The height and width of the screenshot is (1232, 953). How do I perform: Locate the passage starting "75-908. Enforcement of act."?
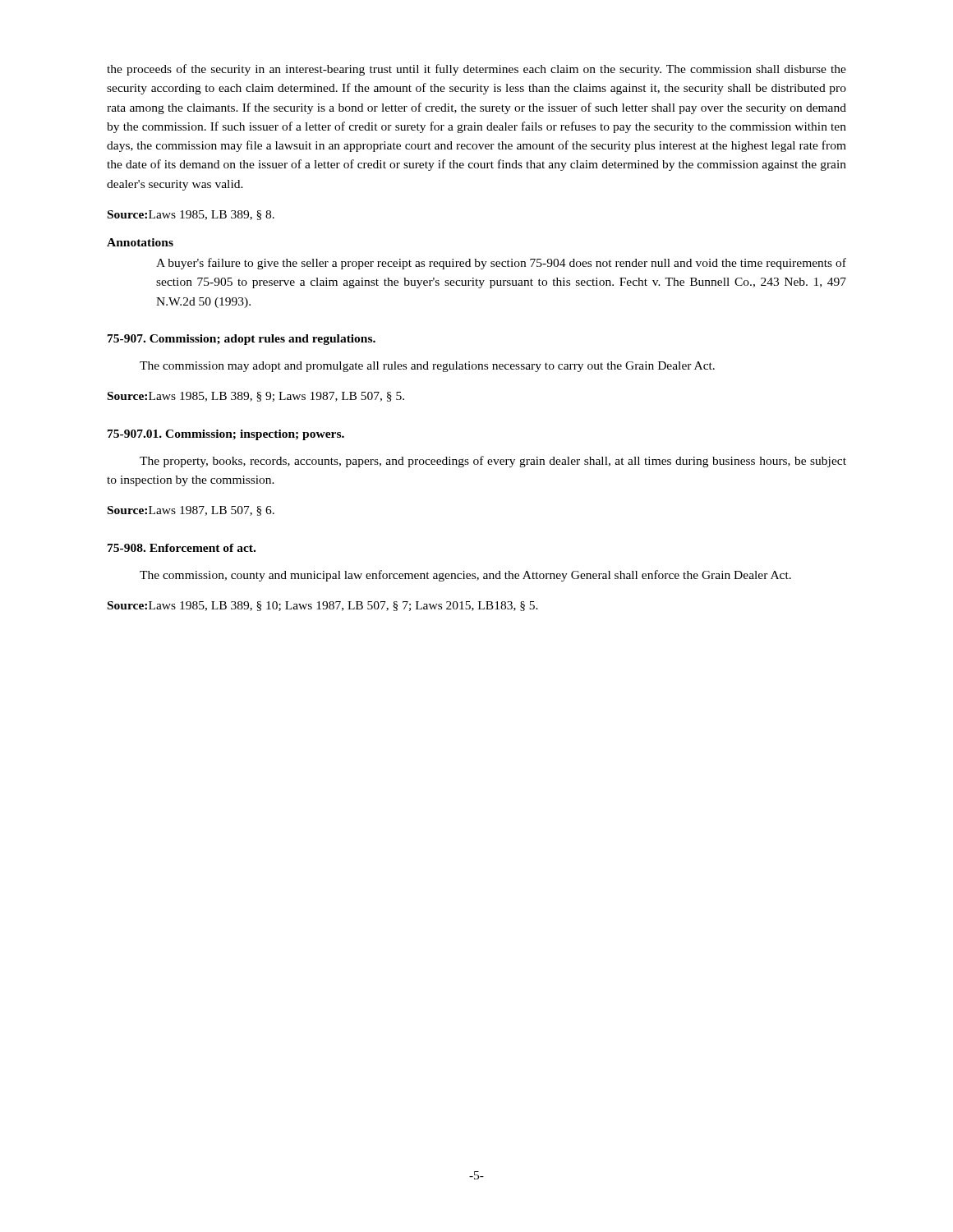181,547
